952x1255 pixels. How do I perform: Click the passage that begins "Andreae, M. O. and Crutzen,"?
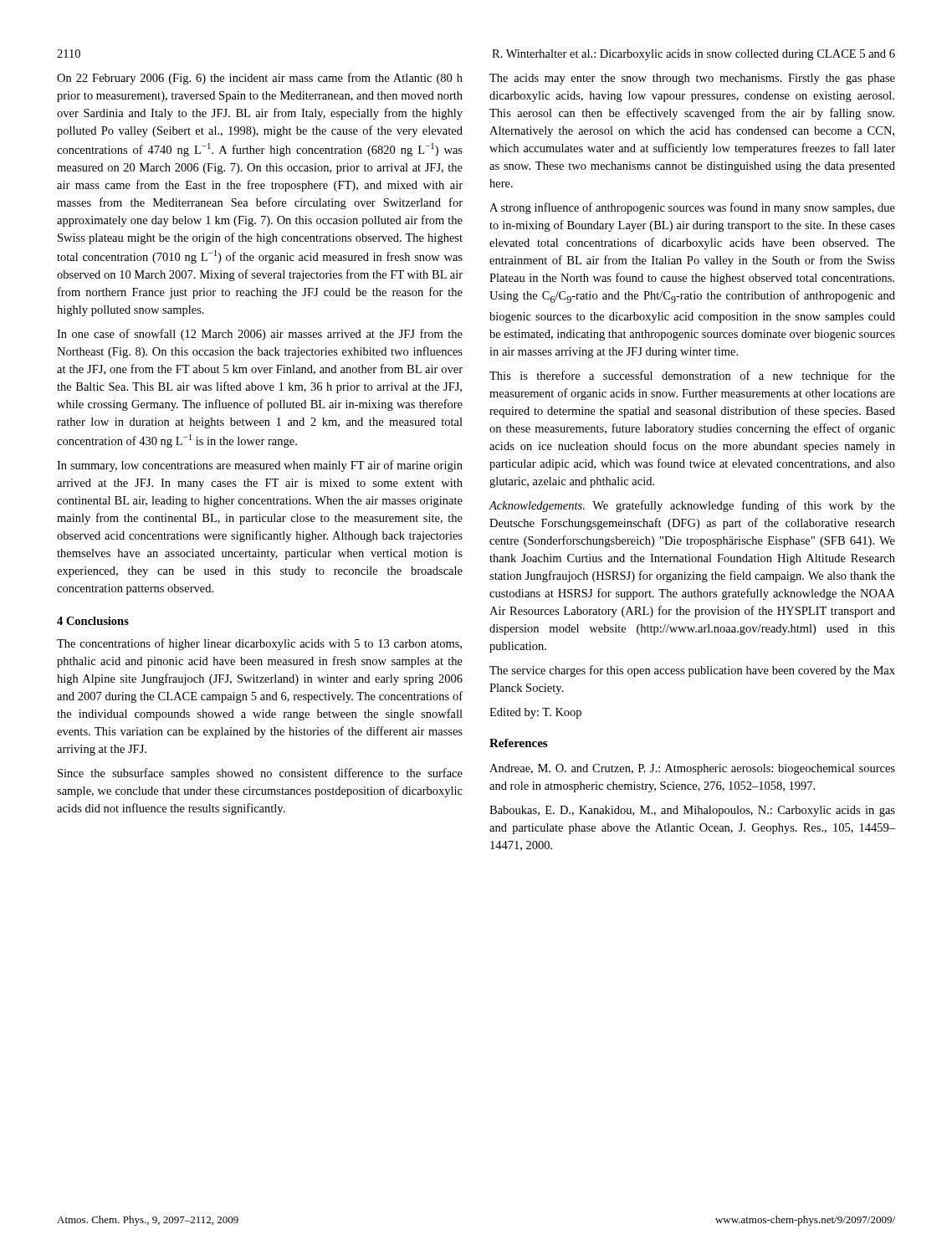coord(692,777)
